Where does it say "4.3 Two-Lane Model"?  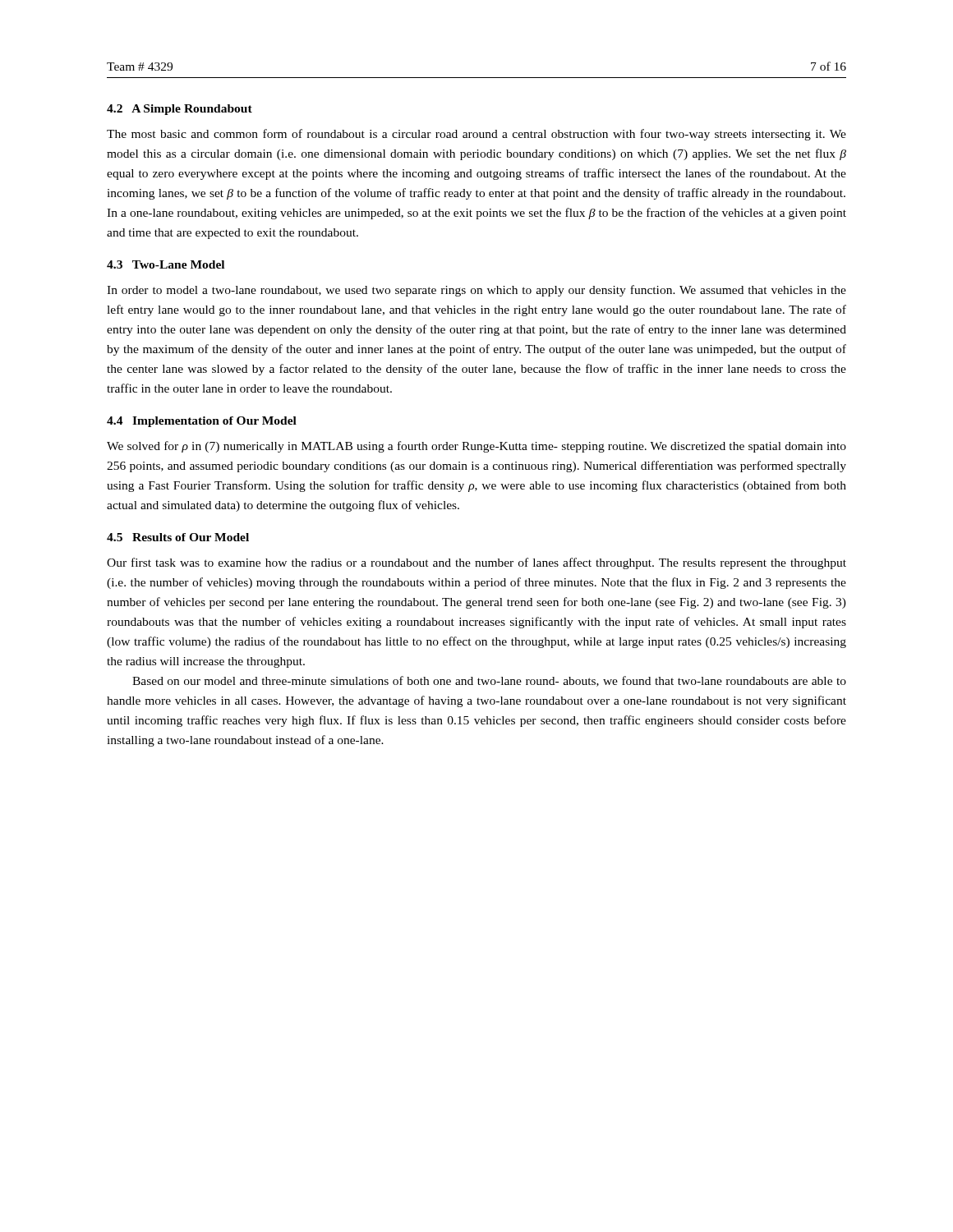click(x=166, y=264)
